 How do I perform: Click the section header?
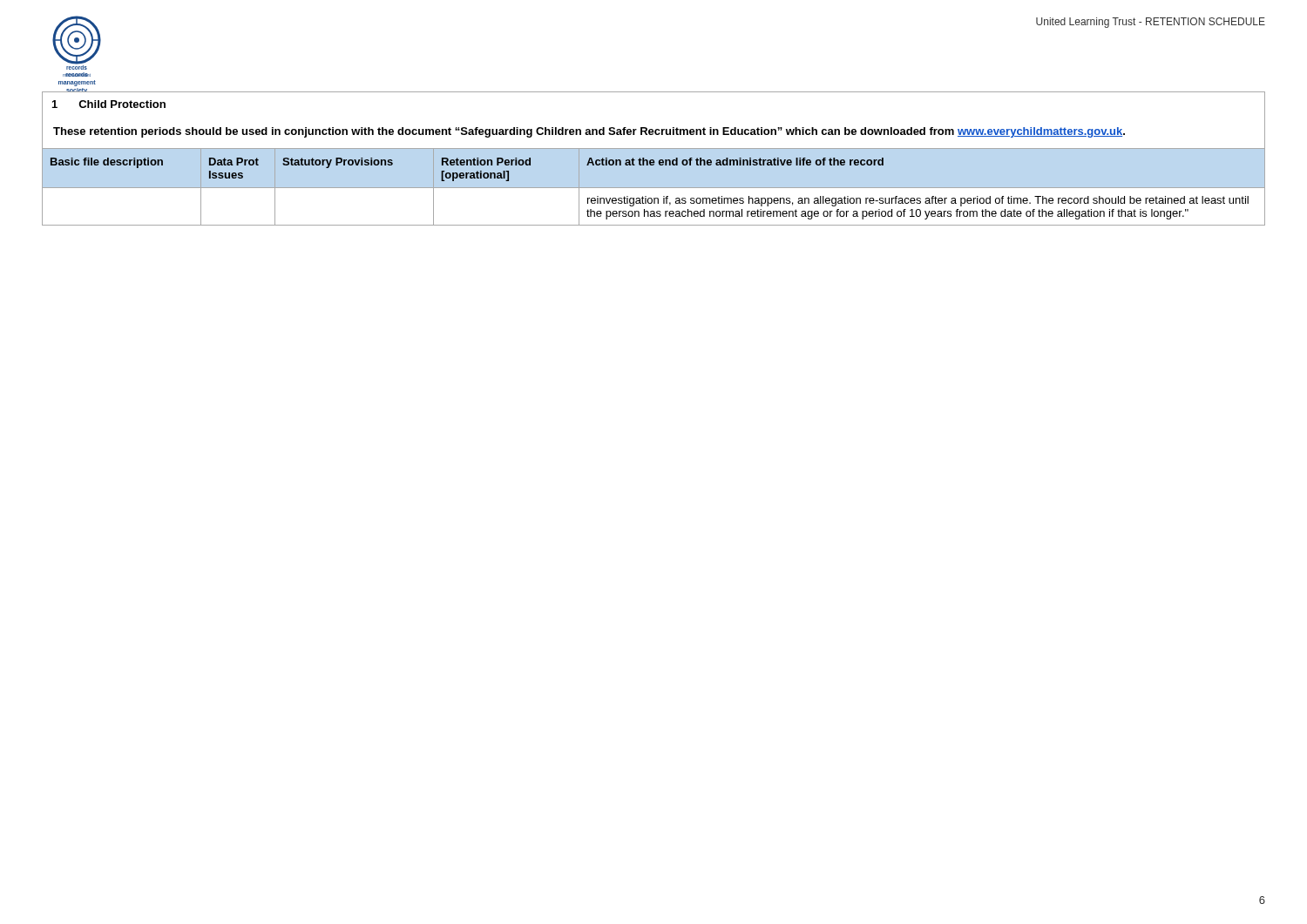(109, 104)
